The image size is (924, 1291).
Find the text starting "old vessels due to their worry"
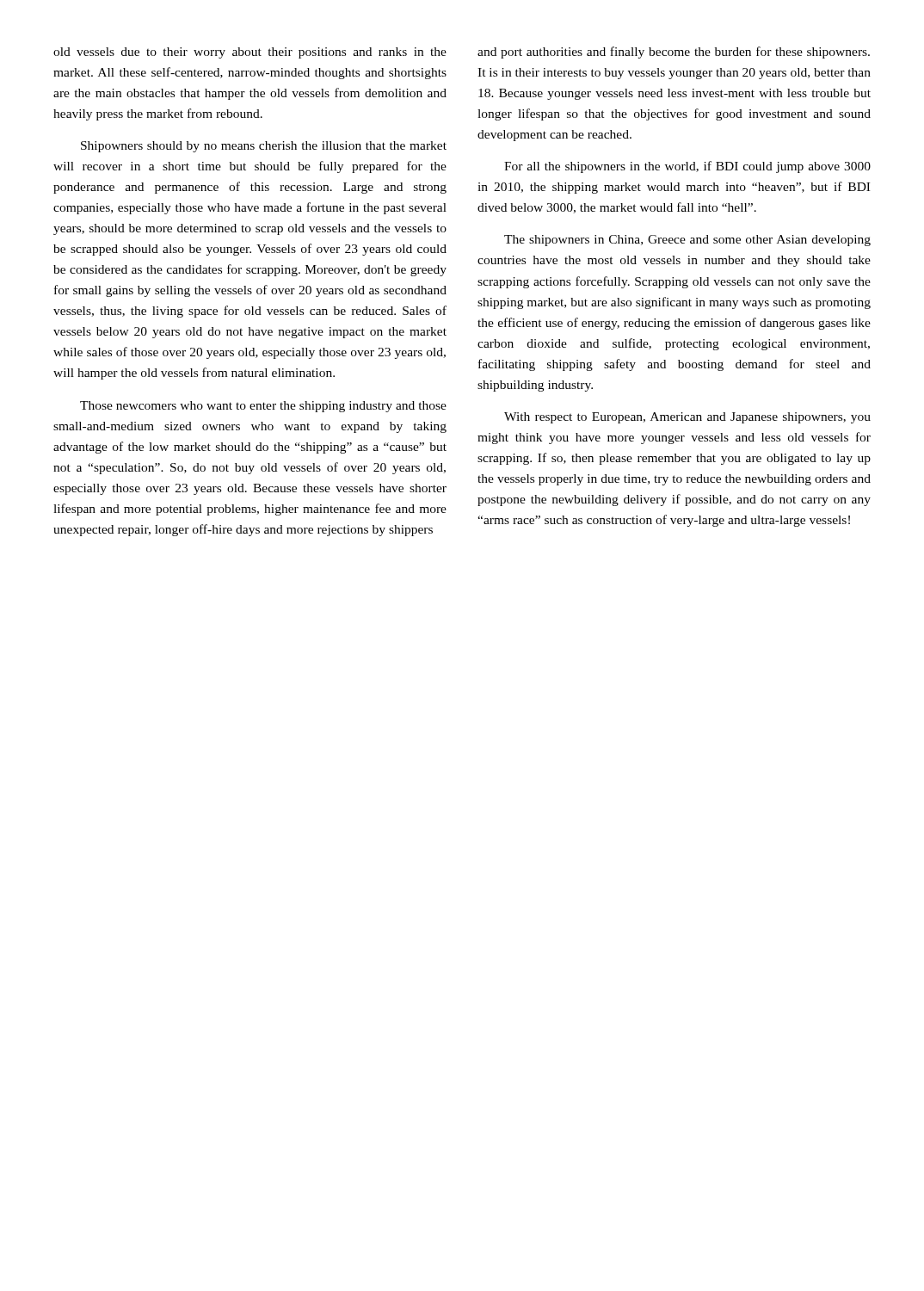[250, 290]
